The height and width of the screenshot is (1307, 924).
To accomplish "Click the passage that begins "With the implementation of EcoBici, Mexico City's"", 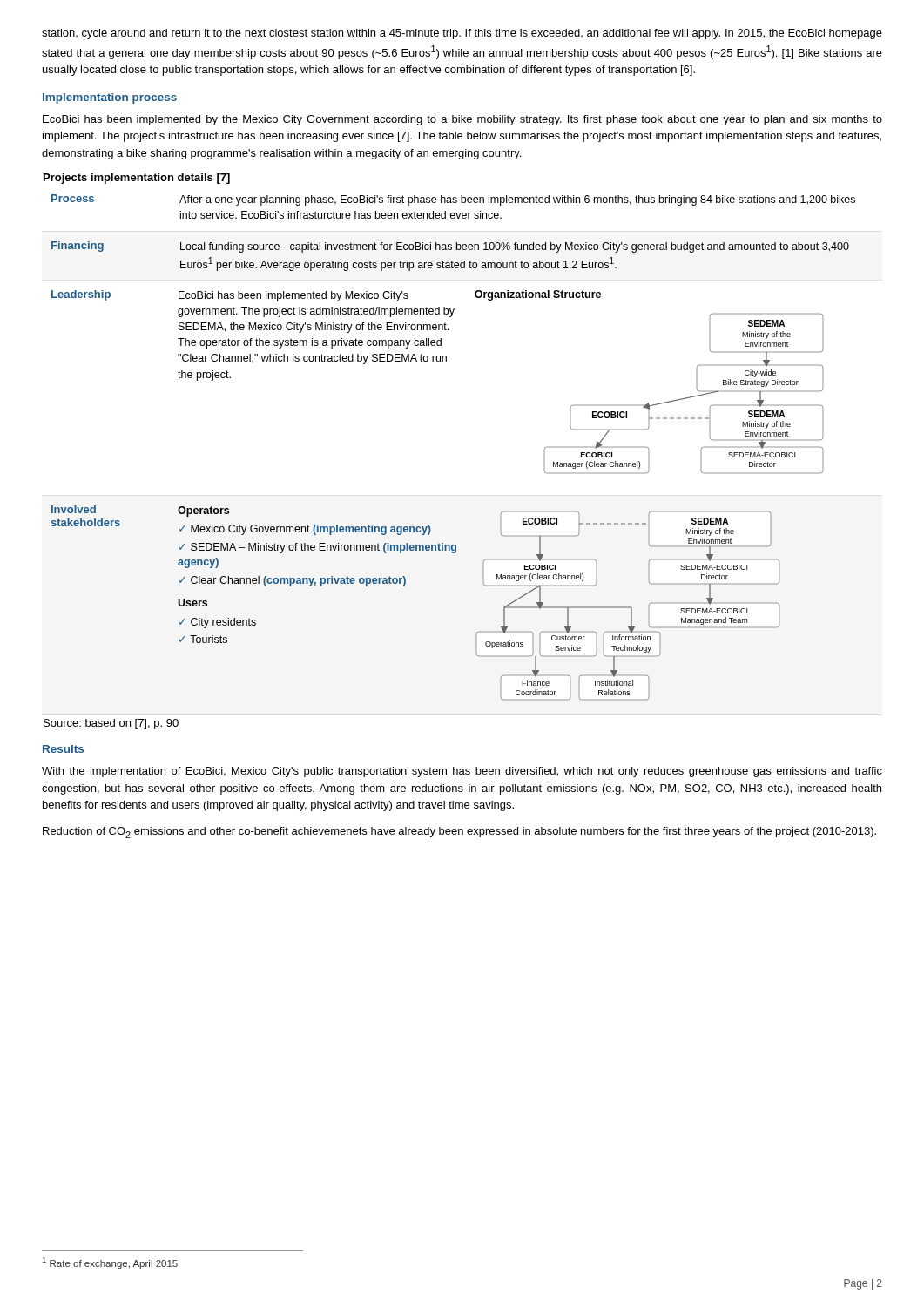I will (462, 788).
